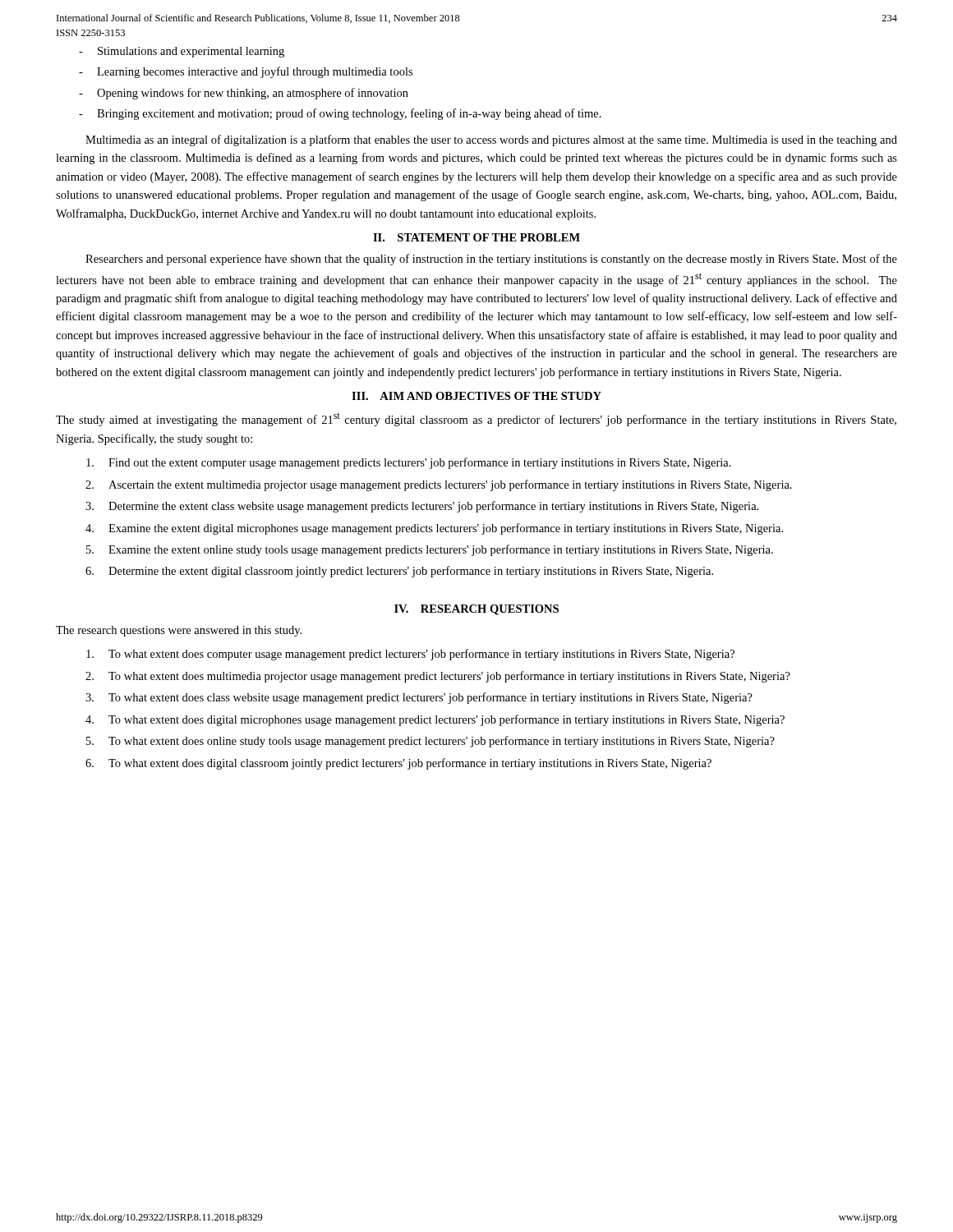Select the passage starting "III. AIM AND"
The image size is (953, 1232).
point(476,396)
